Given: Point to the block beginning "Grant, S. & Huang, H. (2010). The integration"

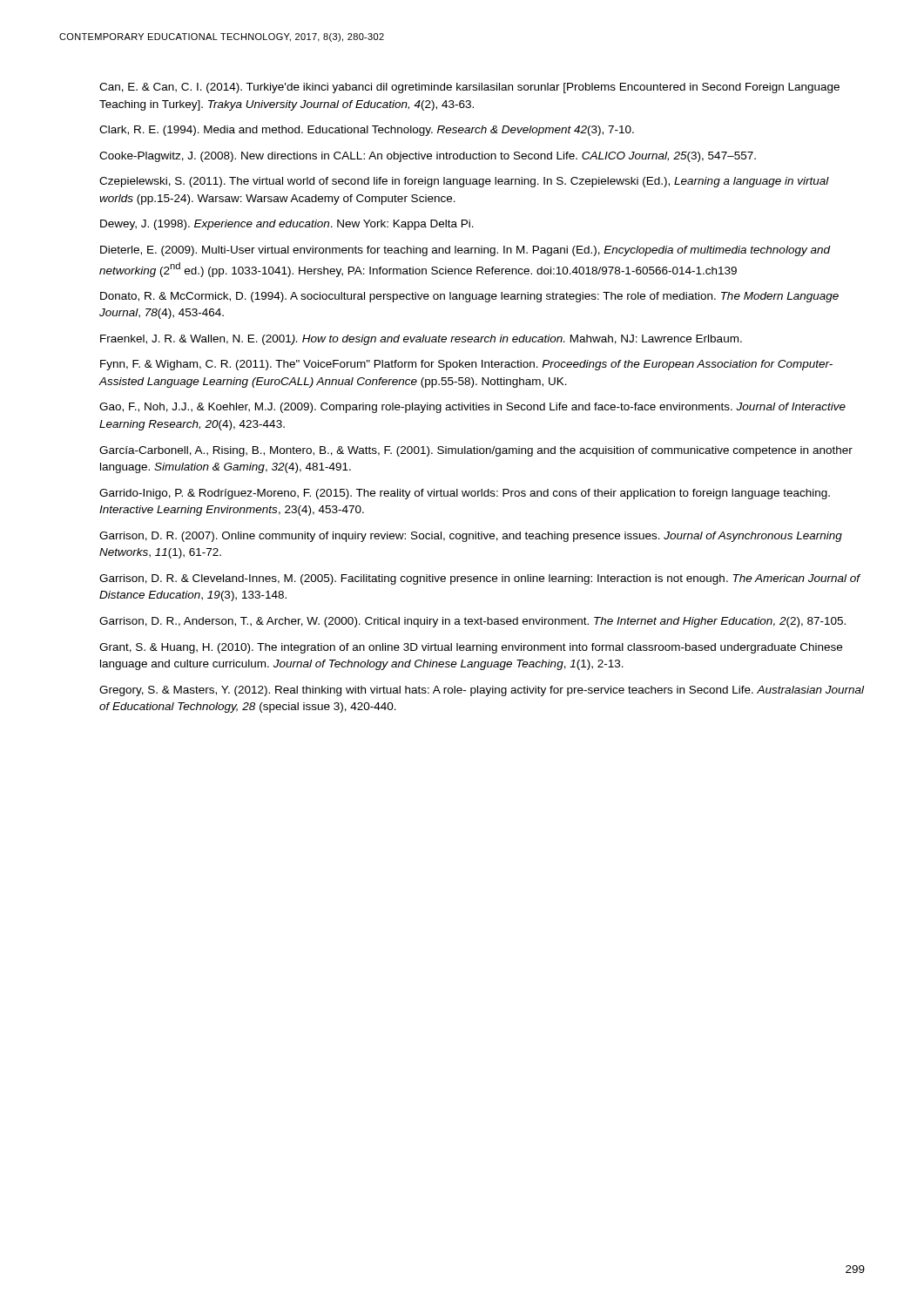Looking at the screenshot, I should [x=462, y=655].
